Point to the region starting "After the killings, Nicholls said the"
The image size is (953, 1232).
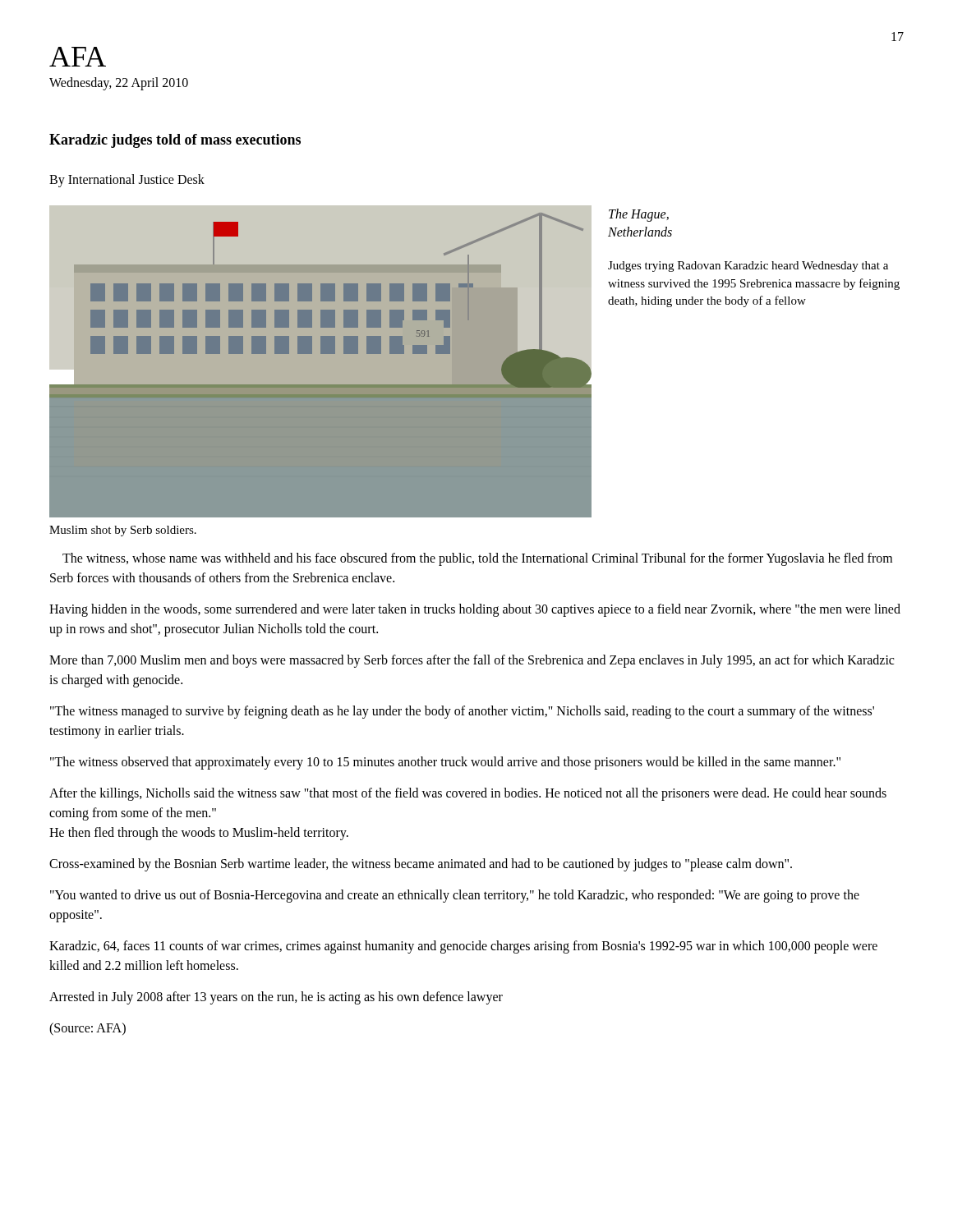(468, 794)
